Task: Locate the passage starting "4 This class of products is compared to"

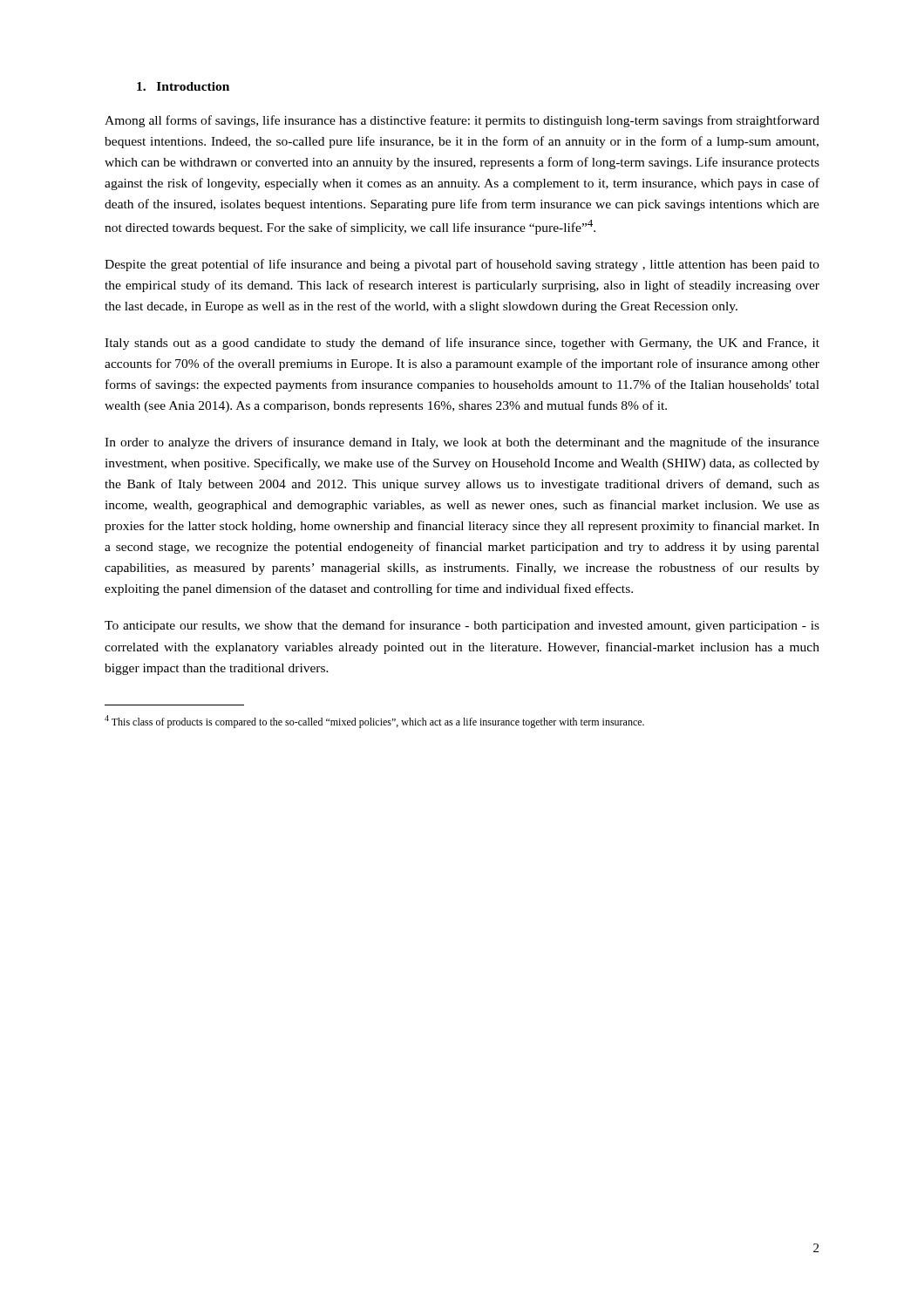Action: [375, 720]
